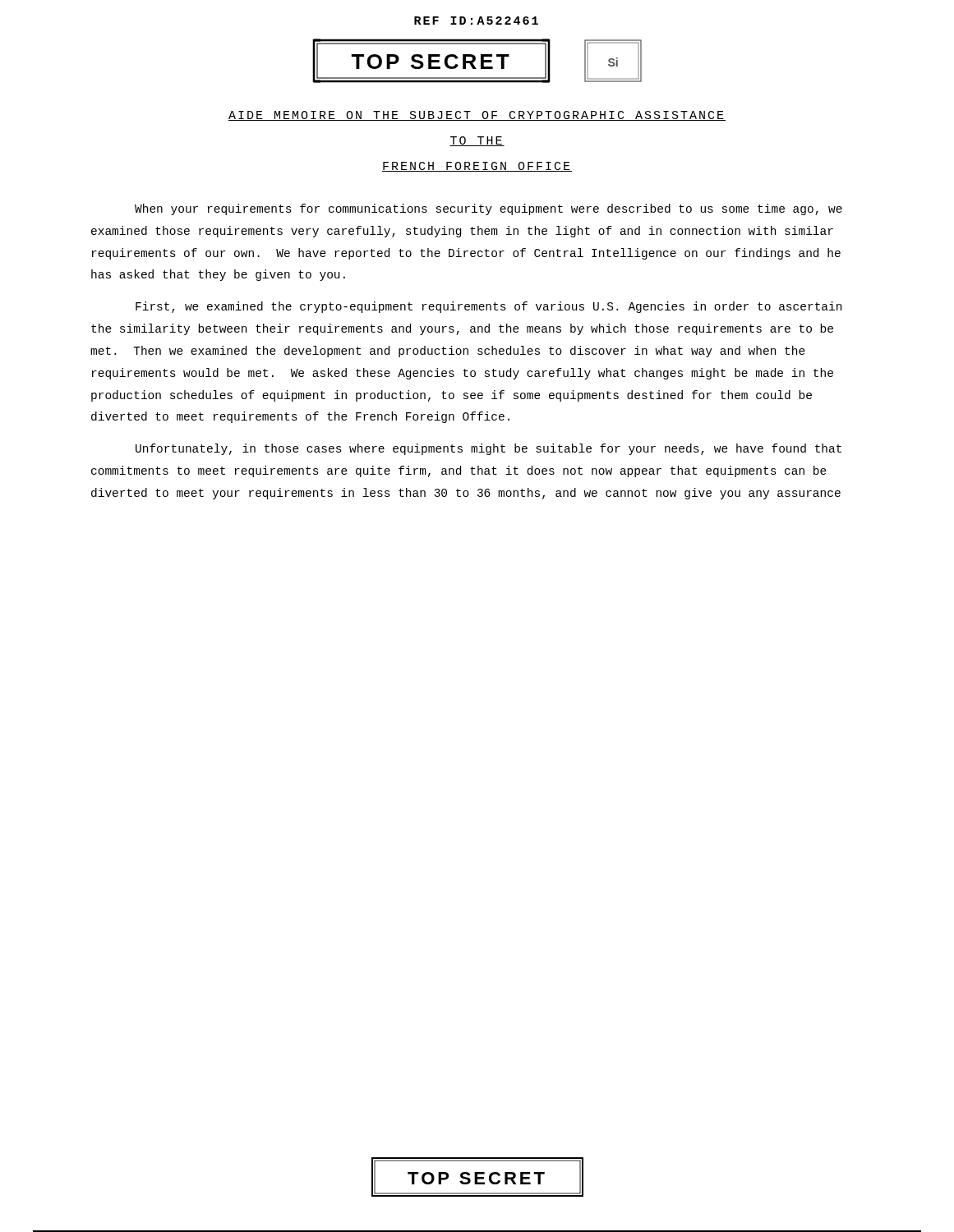Locate the logo
Image resolution: width=954 pixels, height=1232 pixels.
(x=477, y=61)
